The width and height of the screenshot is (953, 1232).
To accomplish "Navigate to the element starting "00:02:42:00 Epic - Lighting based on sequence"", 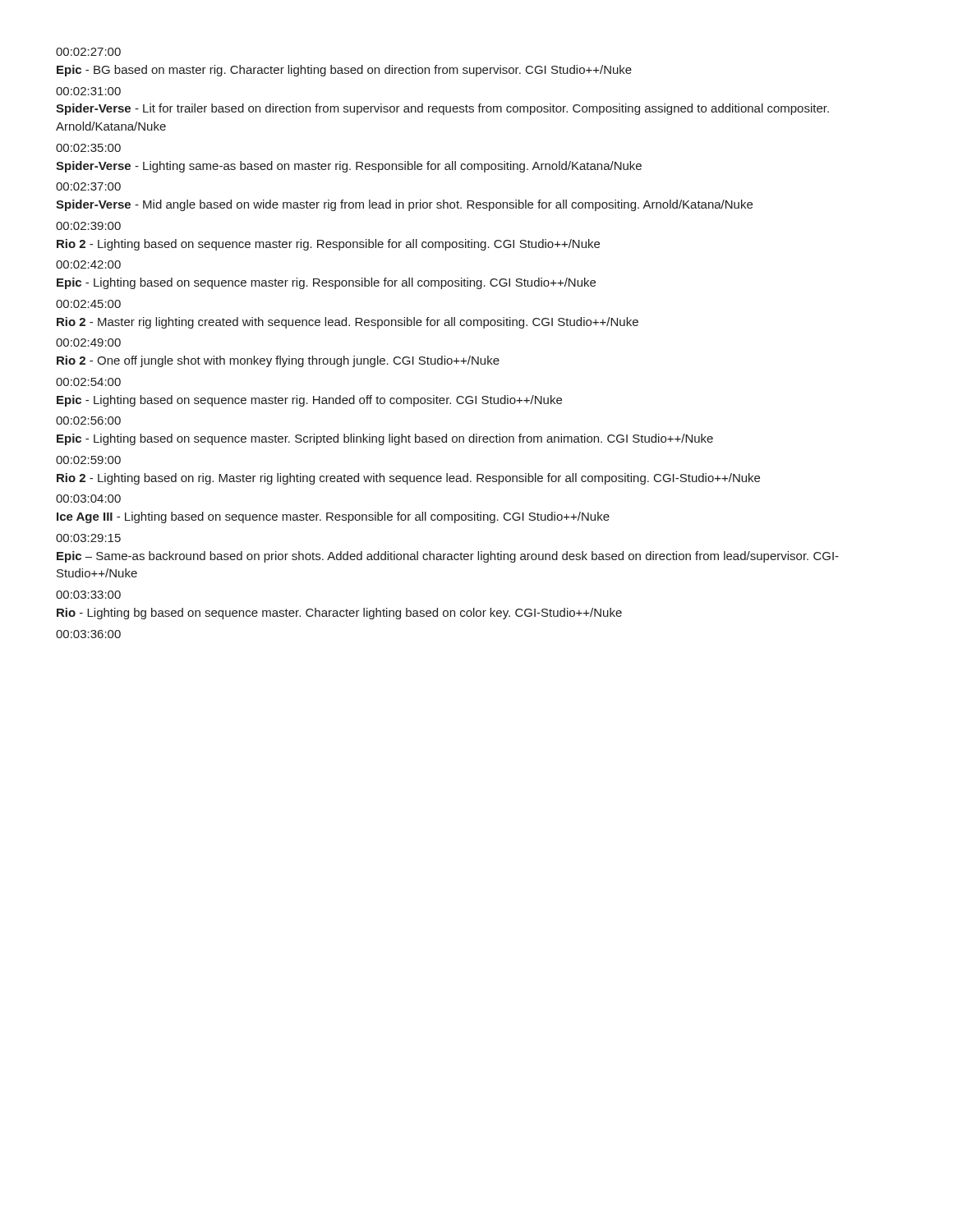I will 476,274.
